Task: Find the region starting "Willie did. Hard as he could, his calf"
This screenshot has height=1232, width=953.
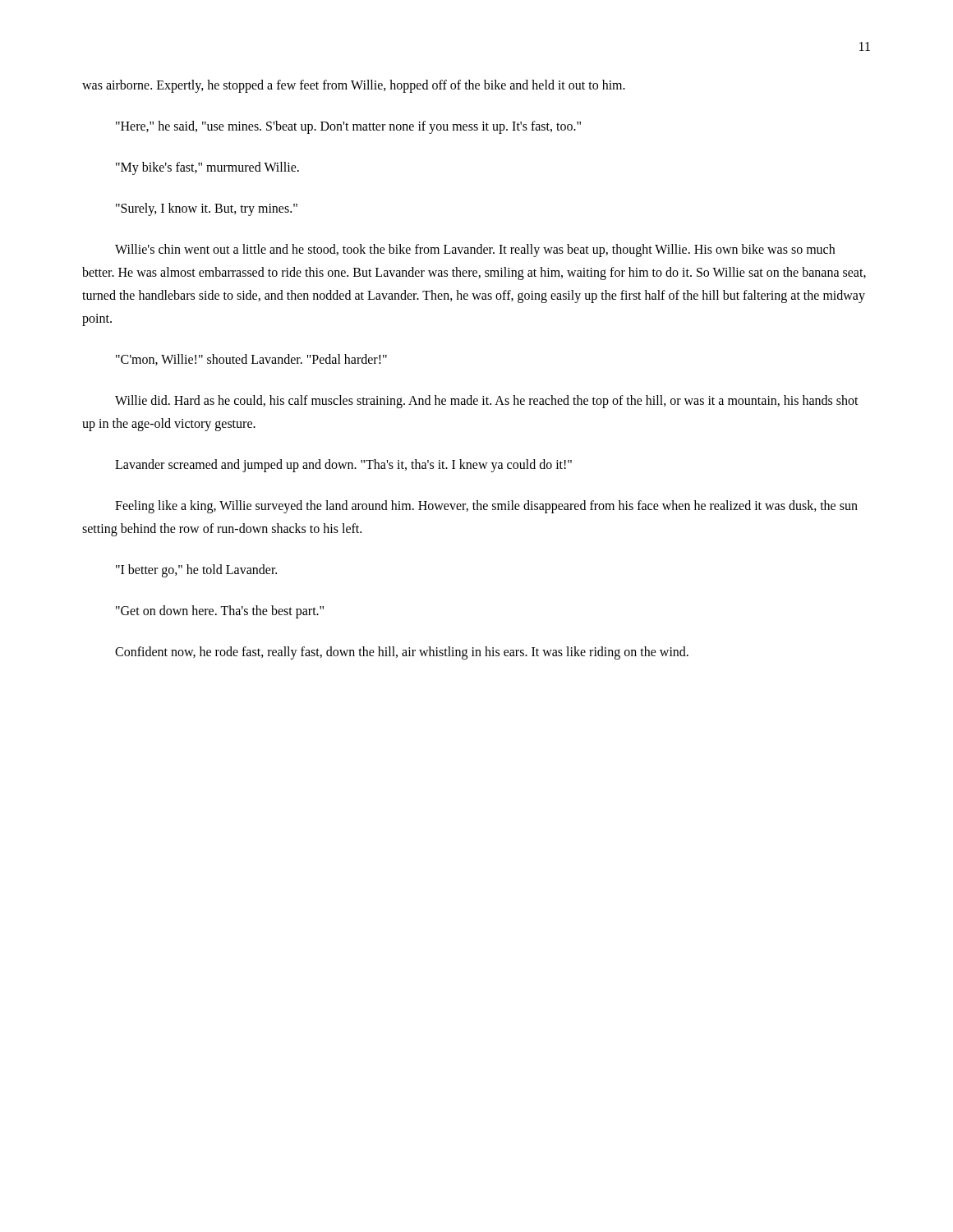Action: tap(476, 412)
